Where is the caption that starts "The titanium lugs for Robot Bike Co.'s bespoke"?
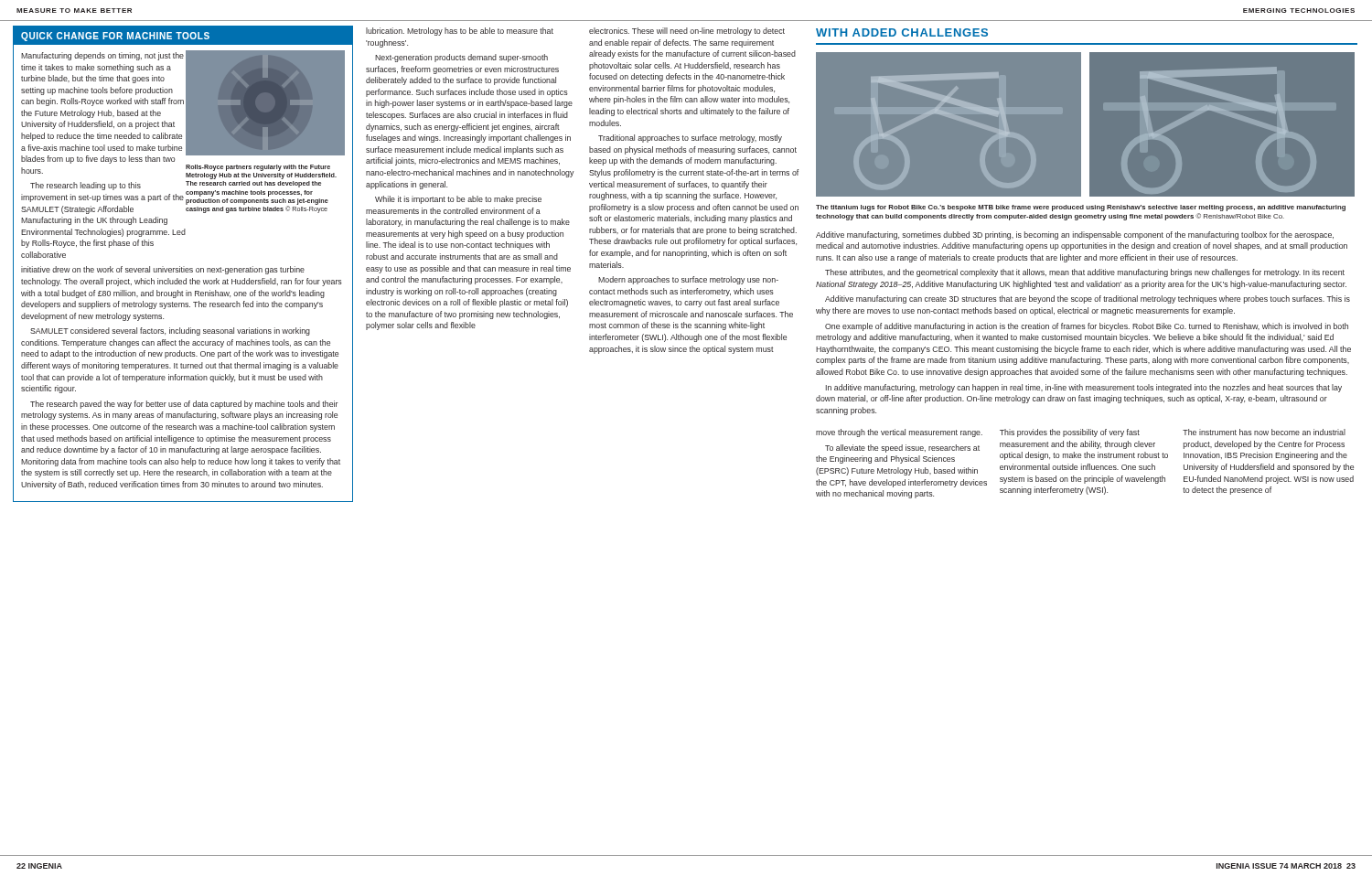Viewport: 1372px width, 876px height. point(1081,212)
